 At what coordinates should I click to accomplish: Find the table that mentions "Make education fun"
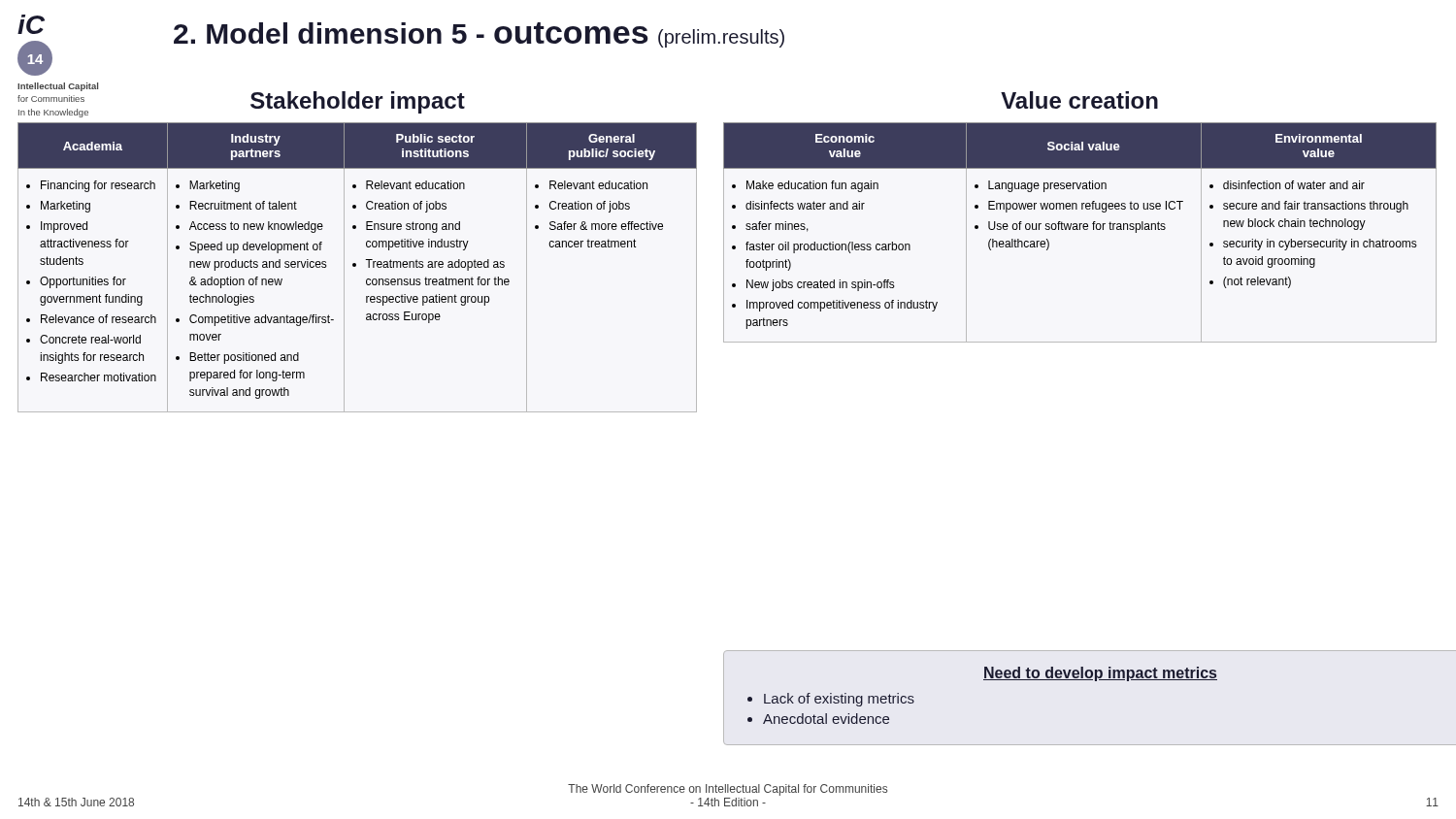coord(1080,232)
